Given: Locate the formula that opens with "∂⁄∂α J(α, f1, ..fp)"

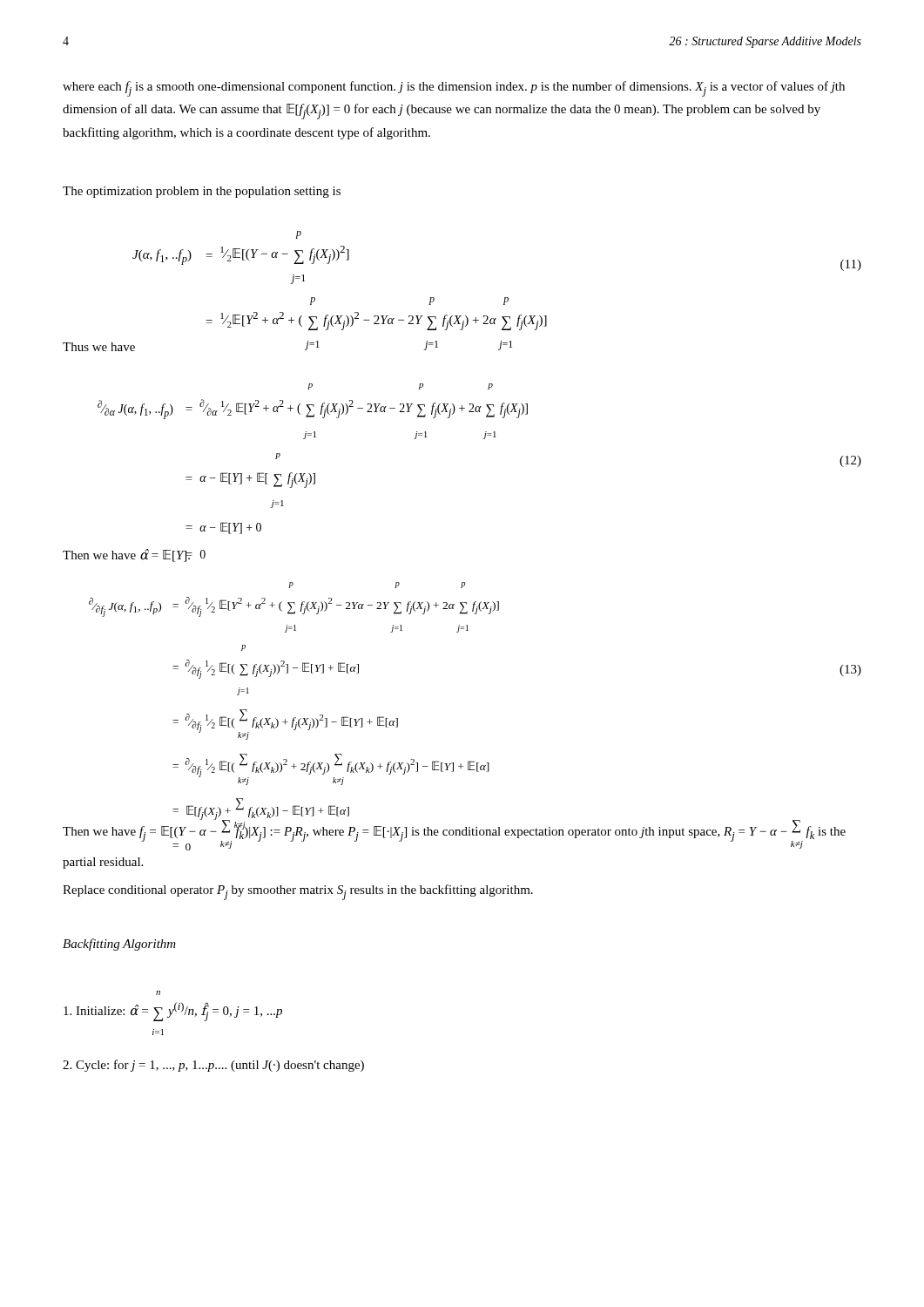Looking at the screenshot, I should [x=313, y=472].
